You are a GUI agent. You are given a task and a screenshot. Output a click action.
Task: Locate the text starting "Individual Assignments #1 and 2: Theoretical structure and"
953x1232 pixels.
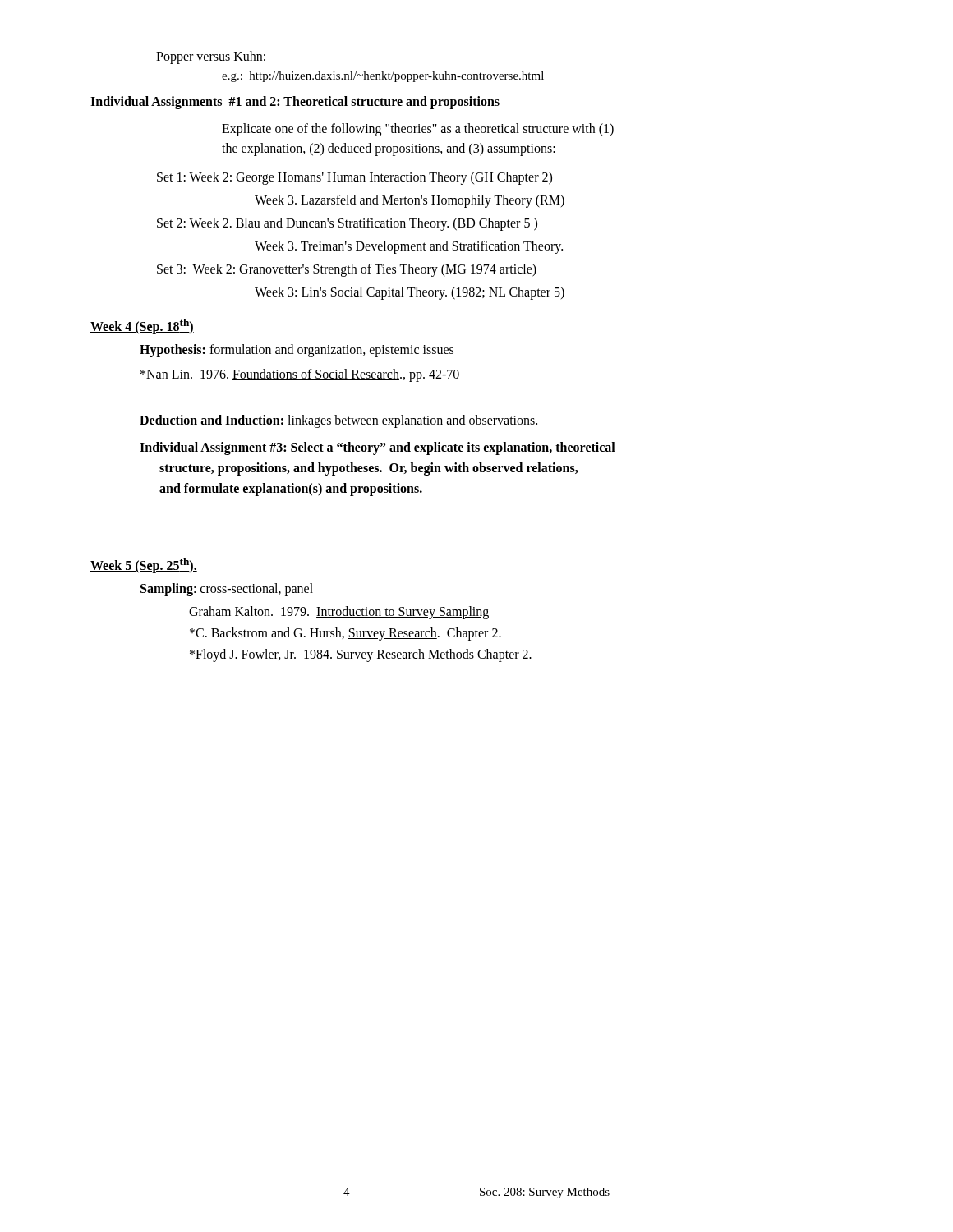(295, 101)
